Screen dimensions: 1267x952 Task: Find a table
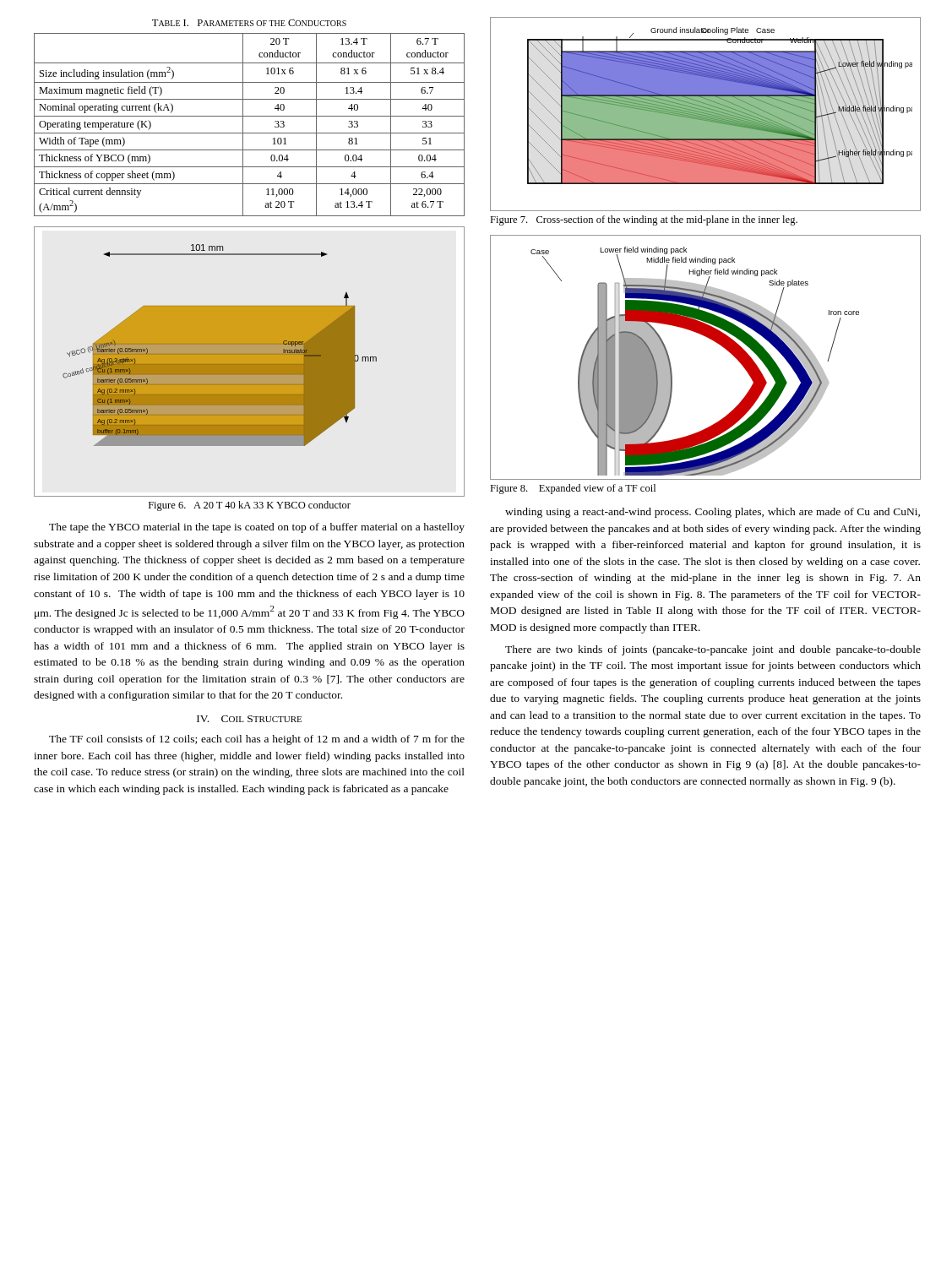point(249,125)
